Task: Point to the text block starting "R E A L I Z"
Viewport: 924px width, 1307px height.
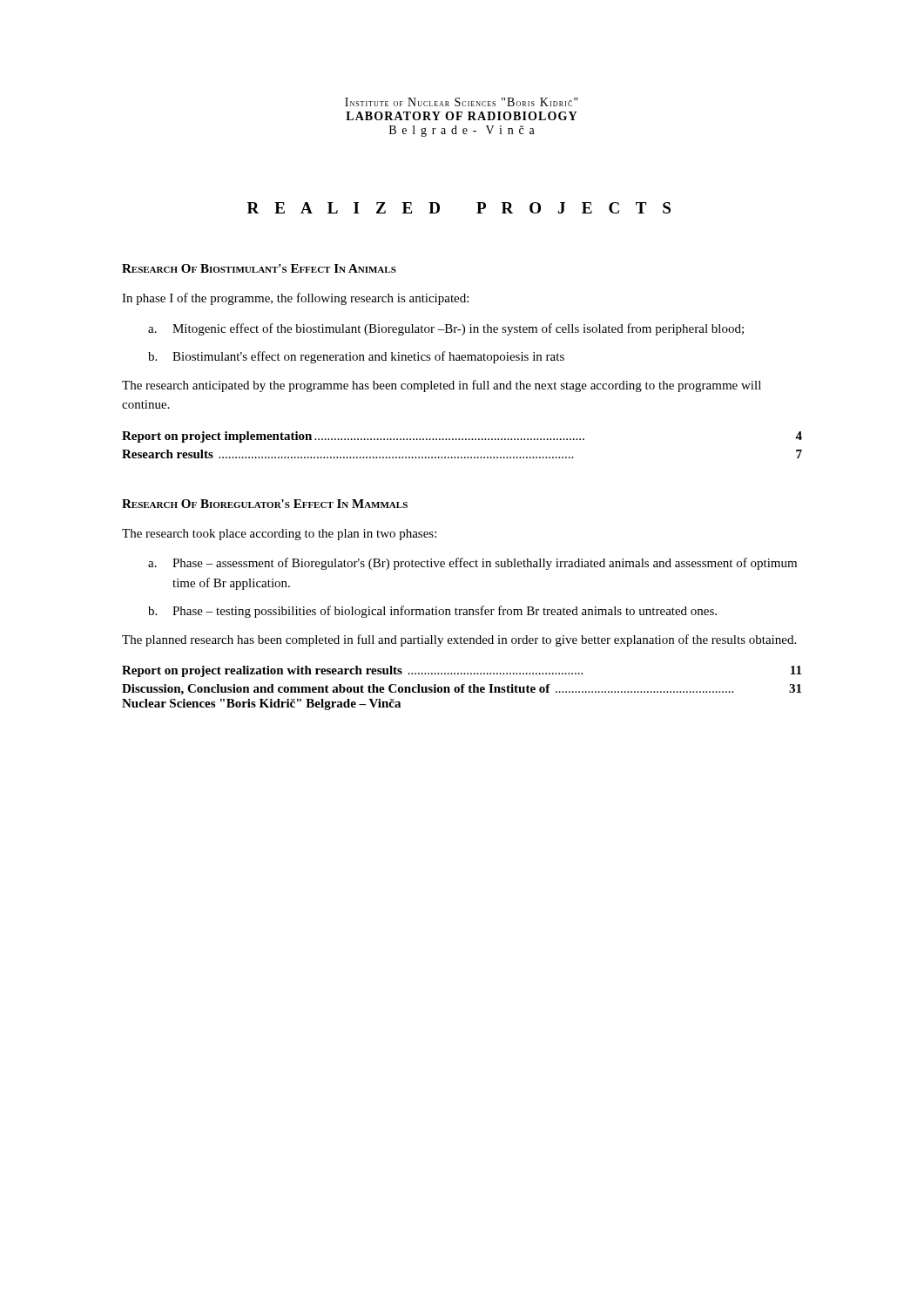Action: (254, 208)
